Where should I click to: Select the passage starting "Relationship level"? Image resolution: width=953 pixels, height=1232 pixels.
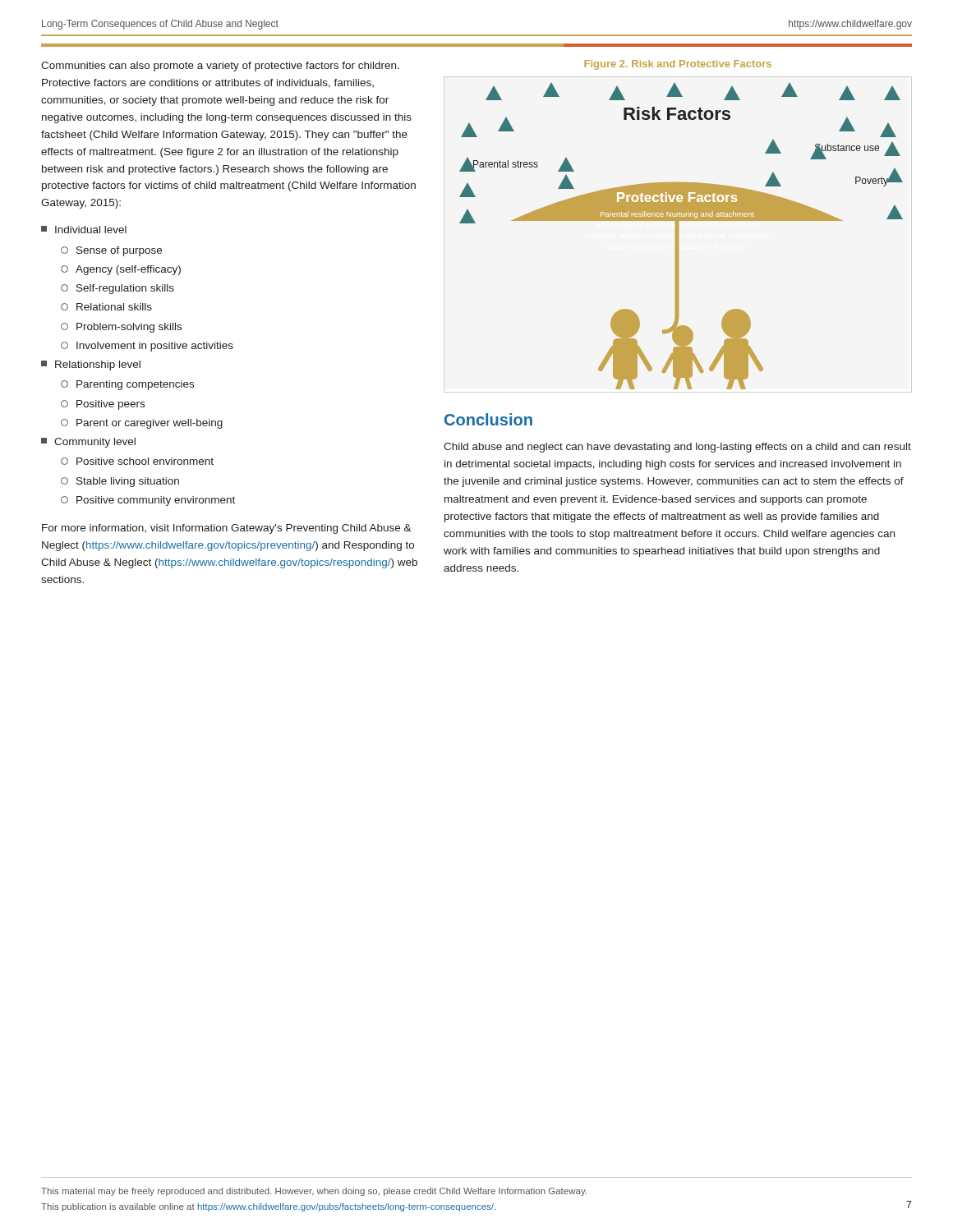(x=91, y=365)
